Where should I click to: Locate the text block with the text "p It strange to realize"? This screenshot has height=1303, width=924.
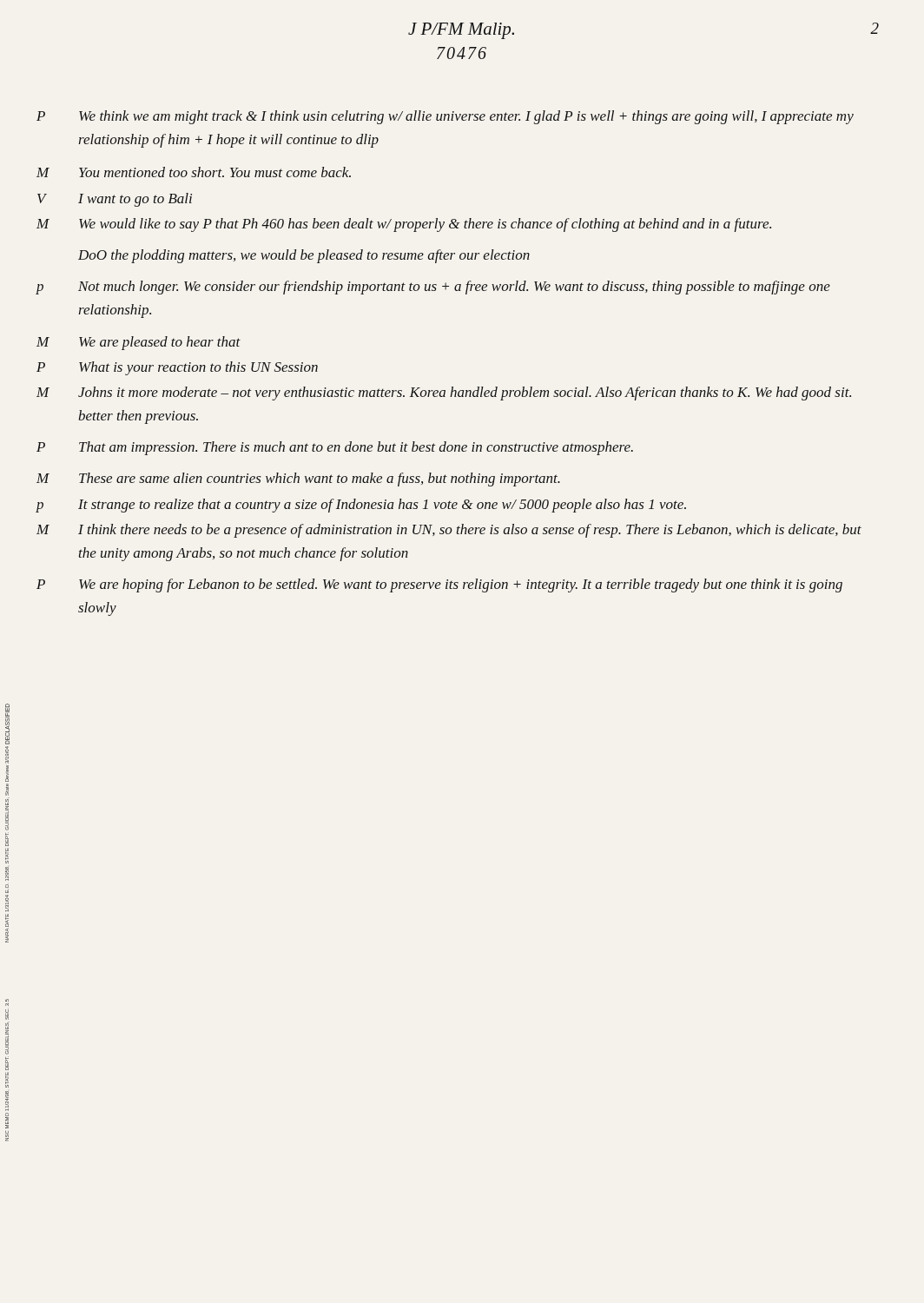tap(383, 504)
